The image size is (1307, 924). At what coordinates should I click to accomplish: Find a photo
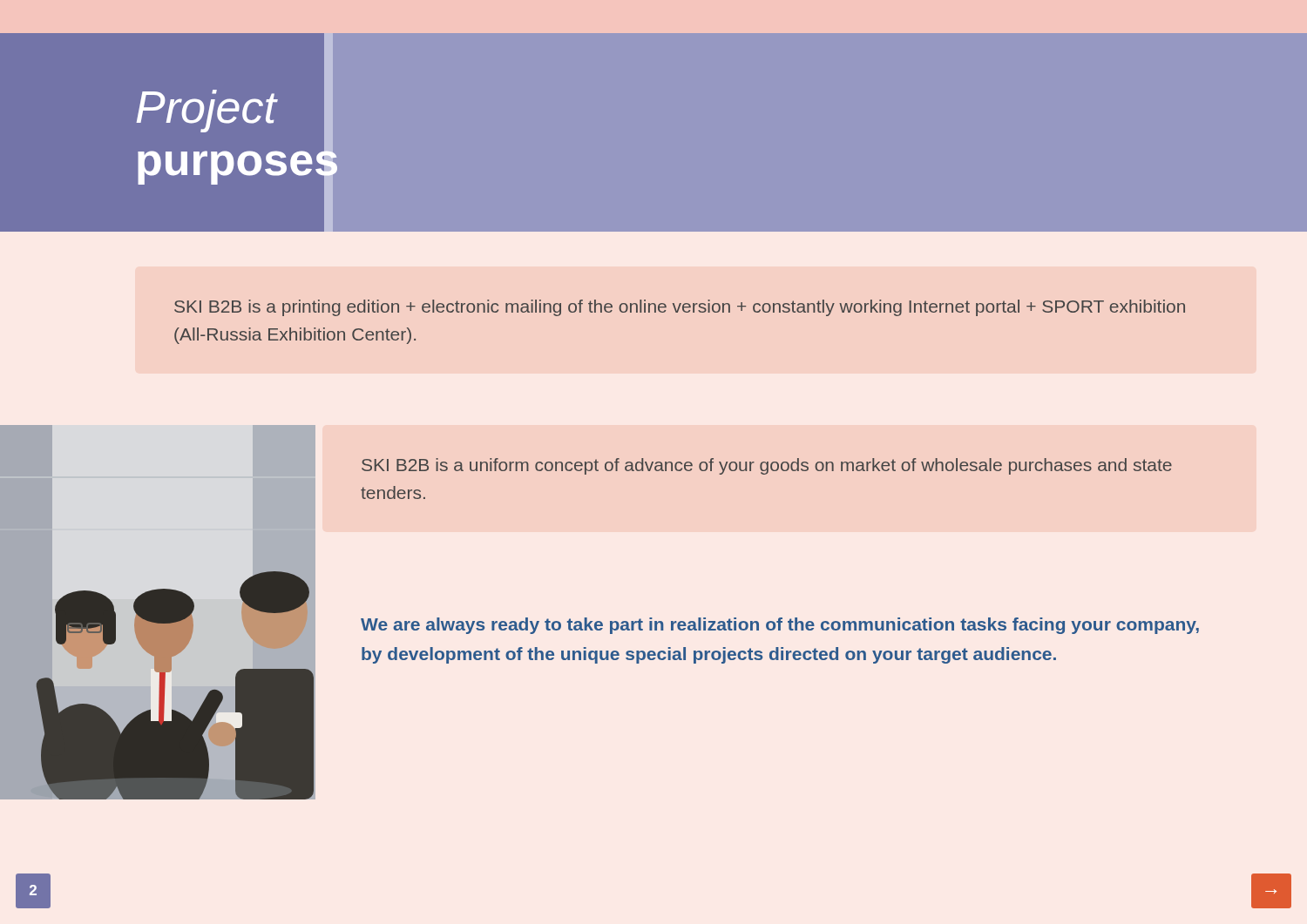pos(158,612)
